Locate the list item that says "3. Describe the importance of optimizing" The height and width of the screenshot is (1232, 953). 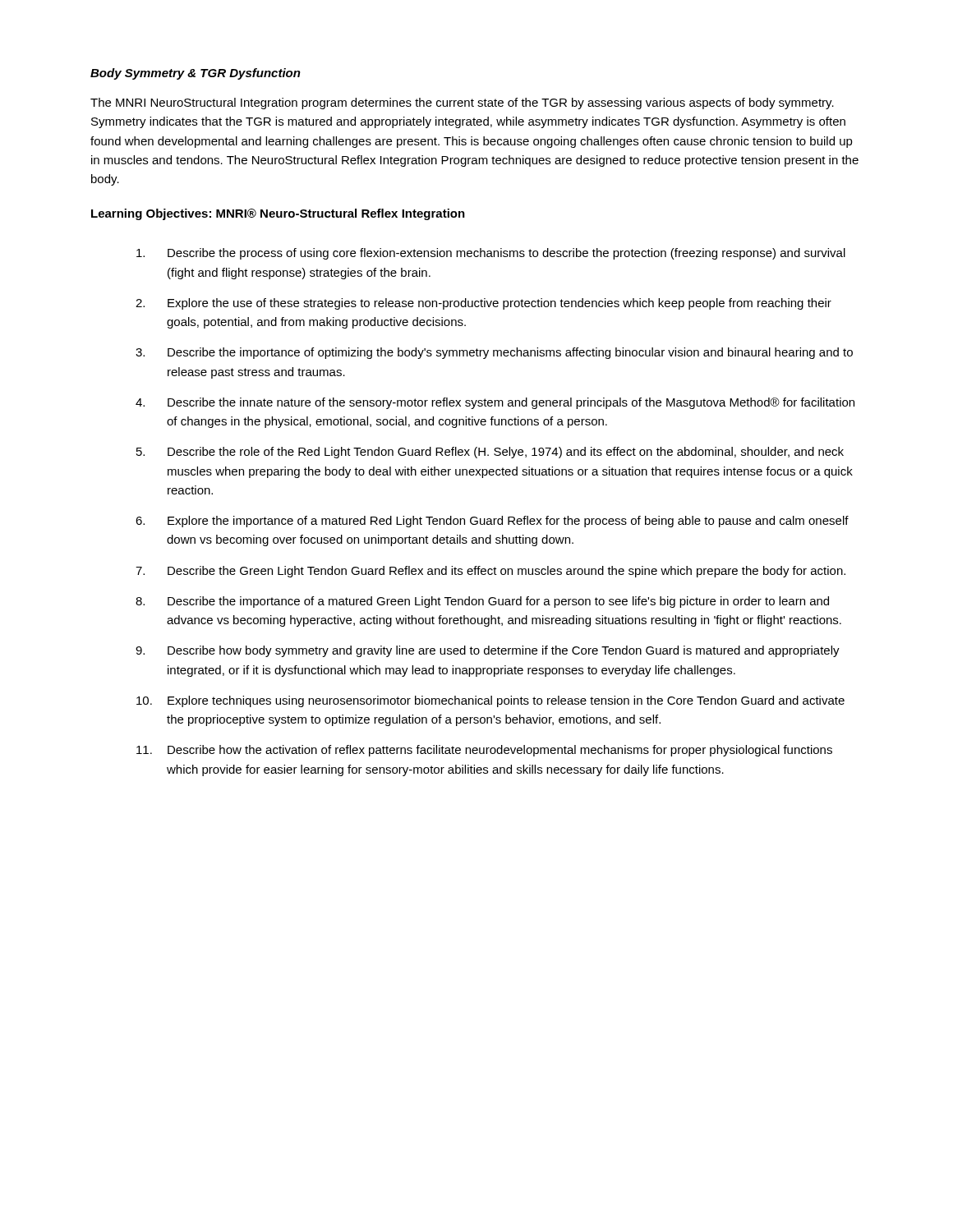coord(499,362)
